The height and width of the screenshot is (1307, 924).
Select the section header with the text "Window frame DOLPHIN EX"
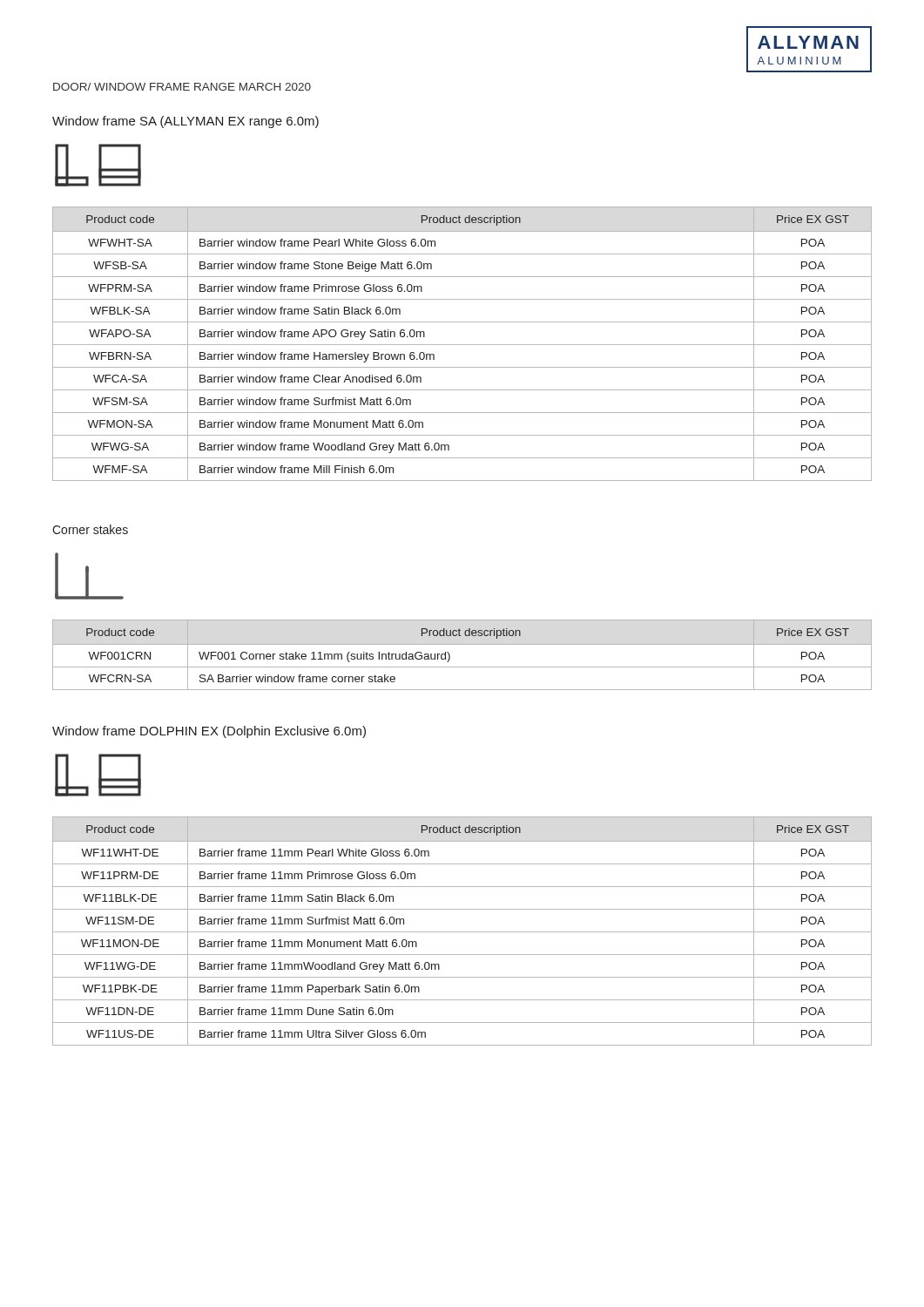[209, 731]
